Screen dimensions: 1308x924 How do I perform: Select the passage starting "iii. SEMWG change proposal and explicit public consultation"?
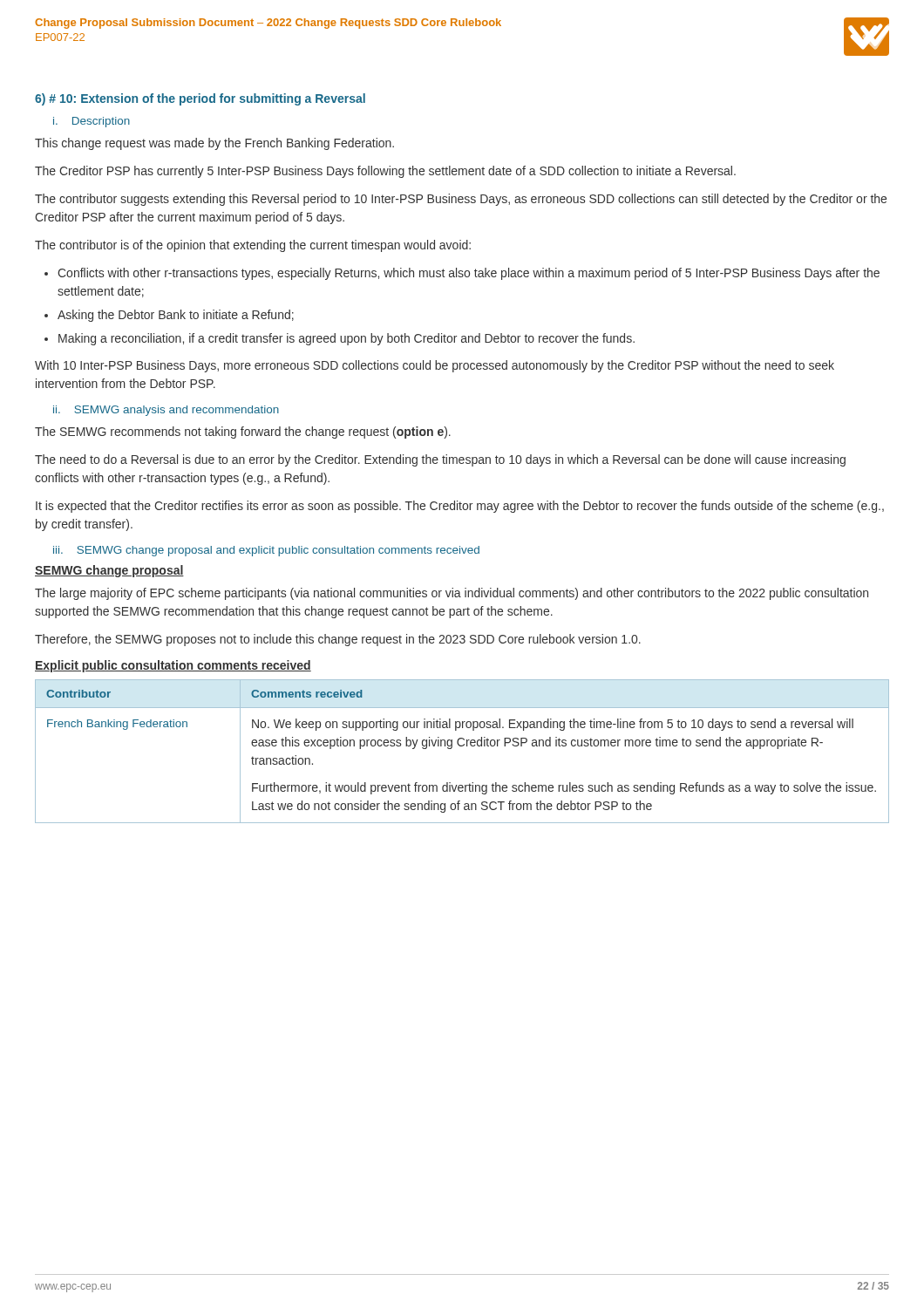pyautogui.click(x=266, y=550)
